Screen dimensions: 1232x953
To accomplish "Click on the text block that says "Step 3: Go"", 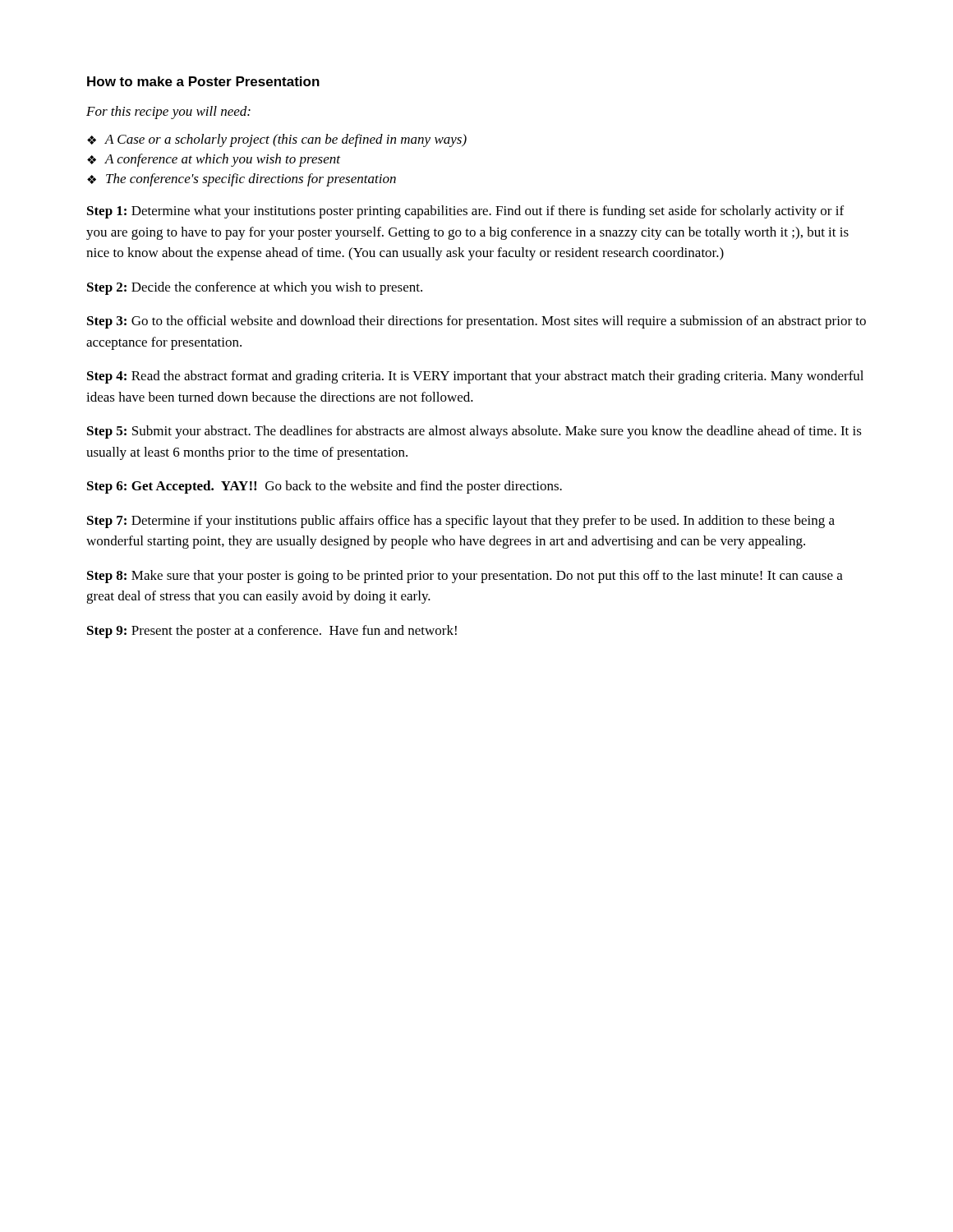I will pyautogui.click(x=476, y=331).
